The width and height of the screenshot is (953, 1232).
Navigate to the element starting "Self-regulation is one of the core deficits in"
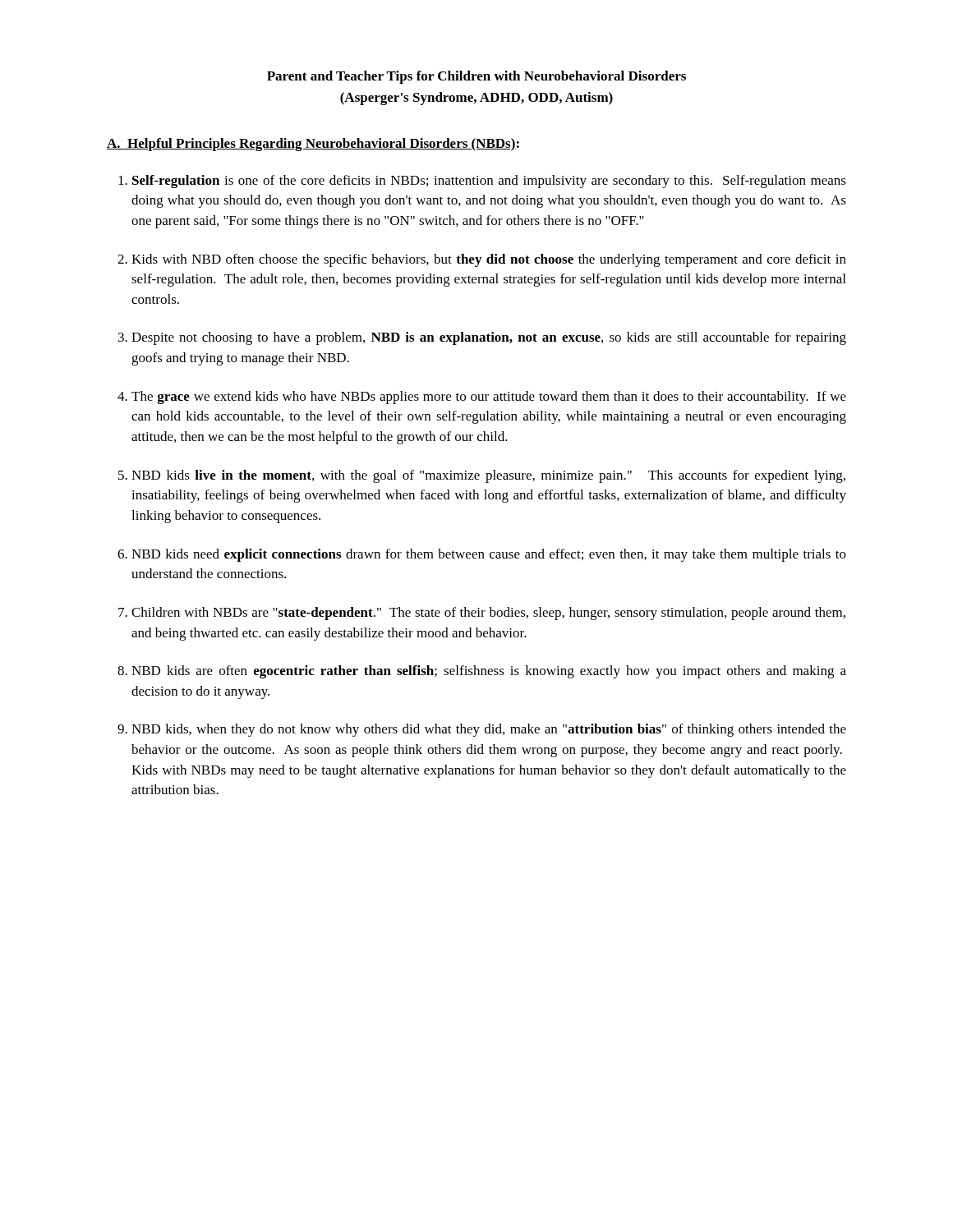tap(489, 200)
